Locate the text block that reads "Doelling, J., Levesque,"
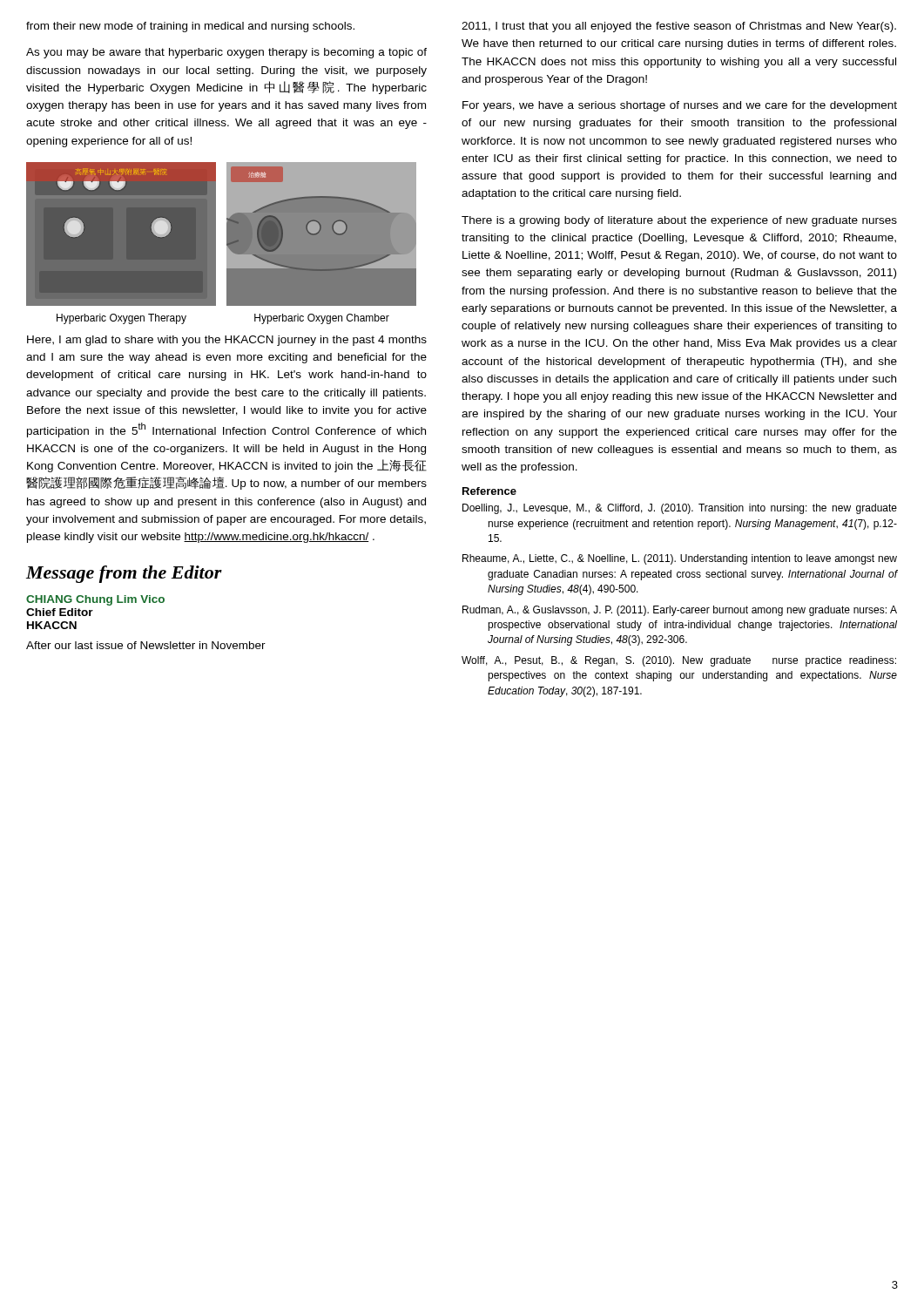The width and height of the screenshot is (924, 1307). 679,523
